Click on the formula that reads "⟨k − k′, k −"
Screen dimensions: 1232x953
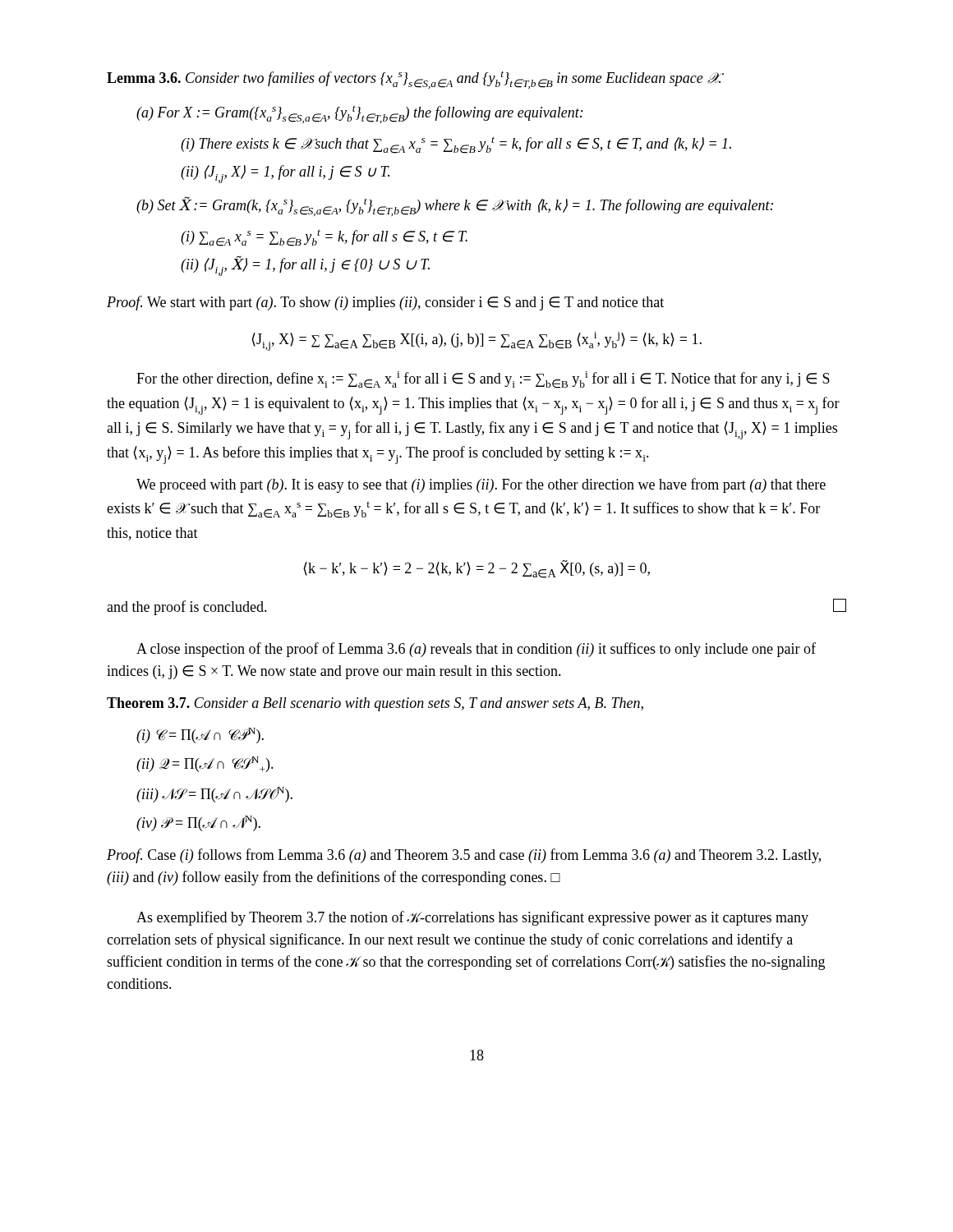pos(476,570)
